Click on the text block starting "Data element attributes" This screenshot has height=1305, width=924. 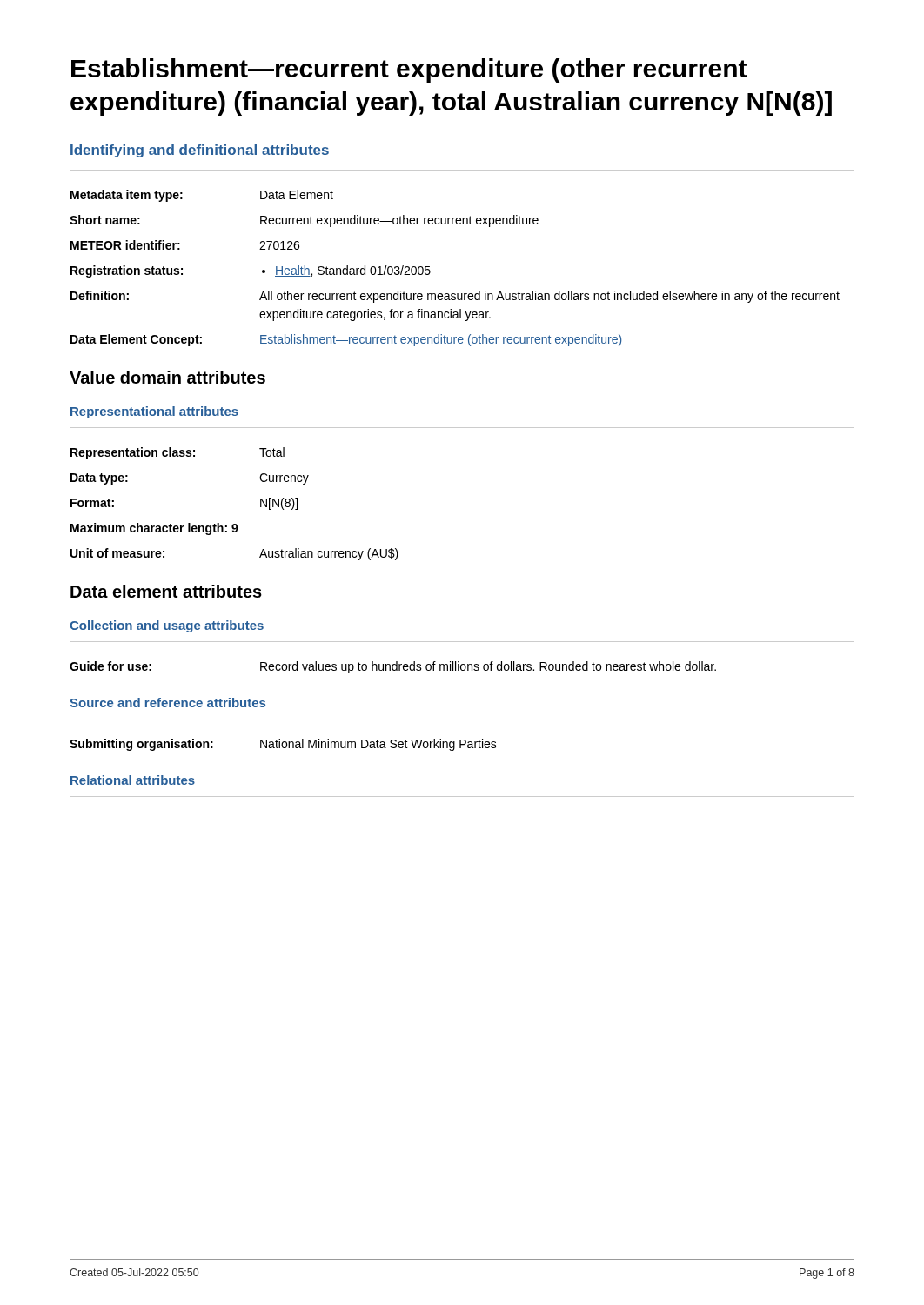click(166, 591)
